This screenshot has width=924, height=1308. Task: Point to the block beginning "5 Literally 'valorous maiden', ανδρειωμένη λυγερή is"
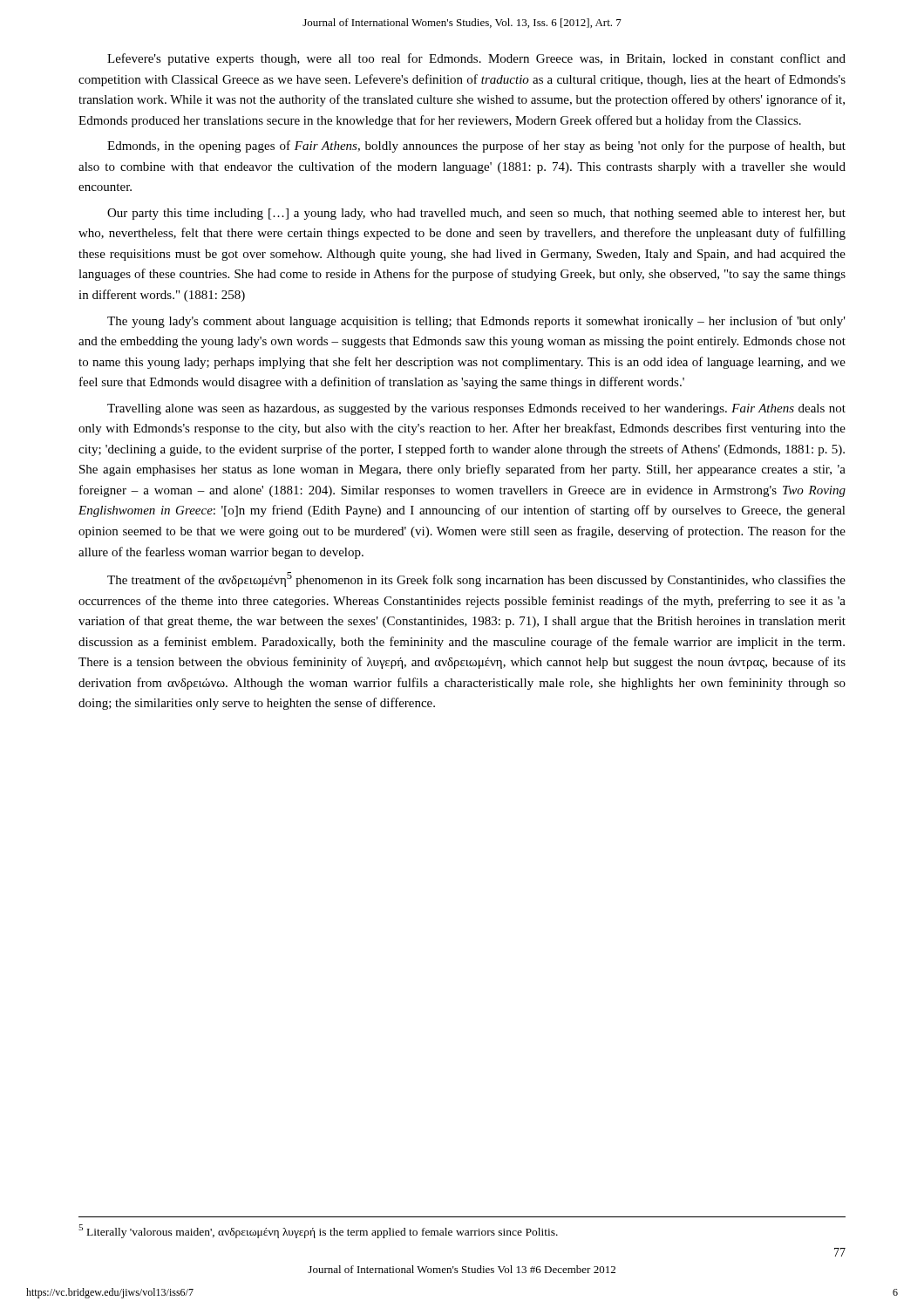coord(318,1229)
